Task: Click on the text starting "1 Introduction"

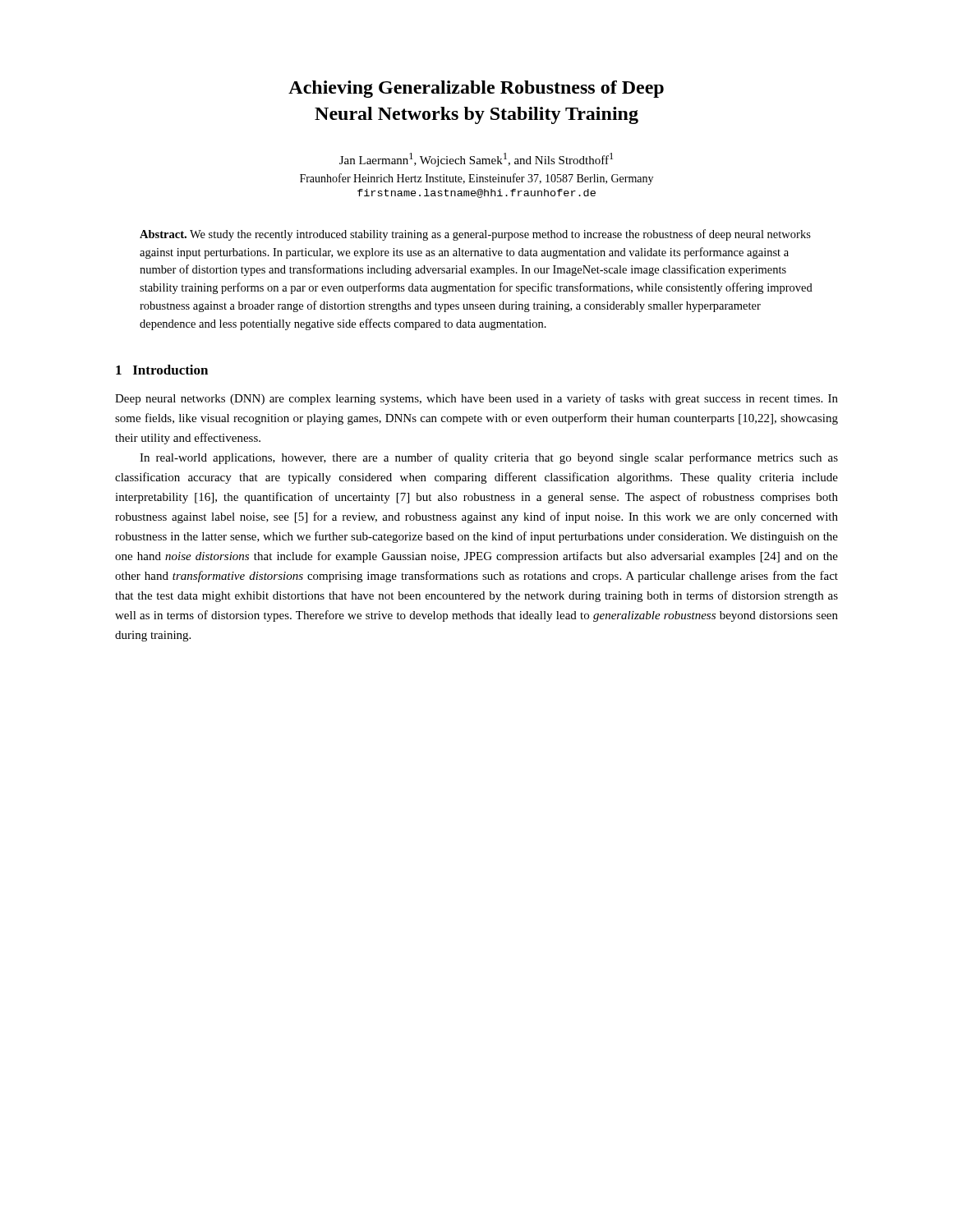Action: click(162, 370)
